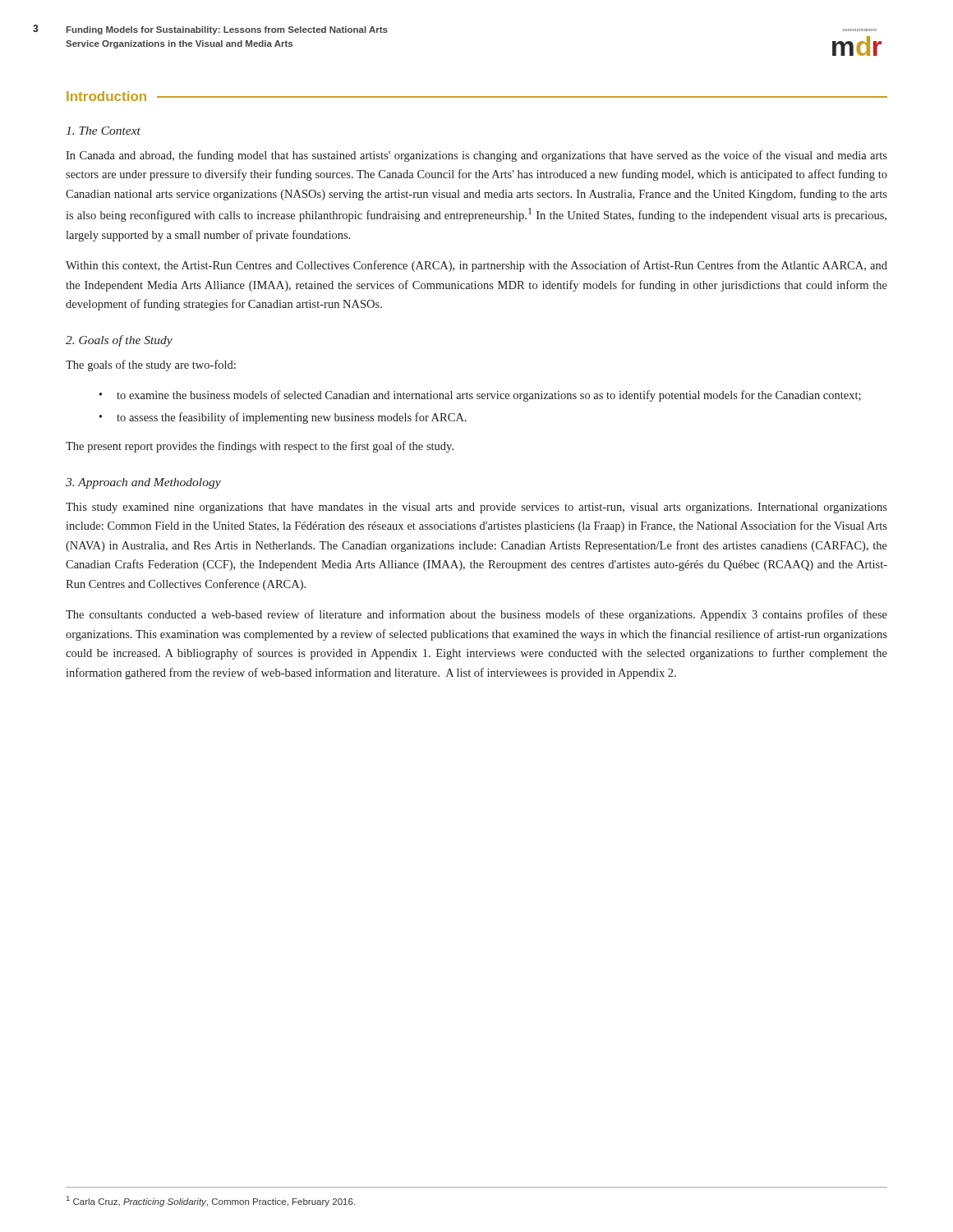953x1232 pixels.
Task: Locate the section header that reads "2. Goals of the"
Action: tap(119, 339)
